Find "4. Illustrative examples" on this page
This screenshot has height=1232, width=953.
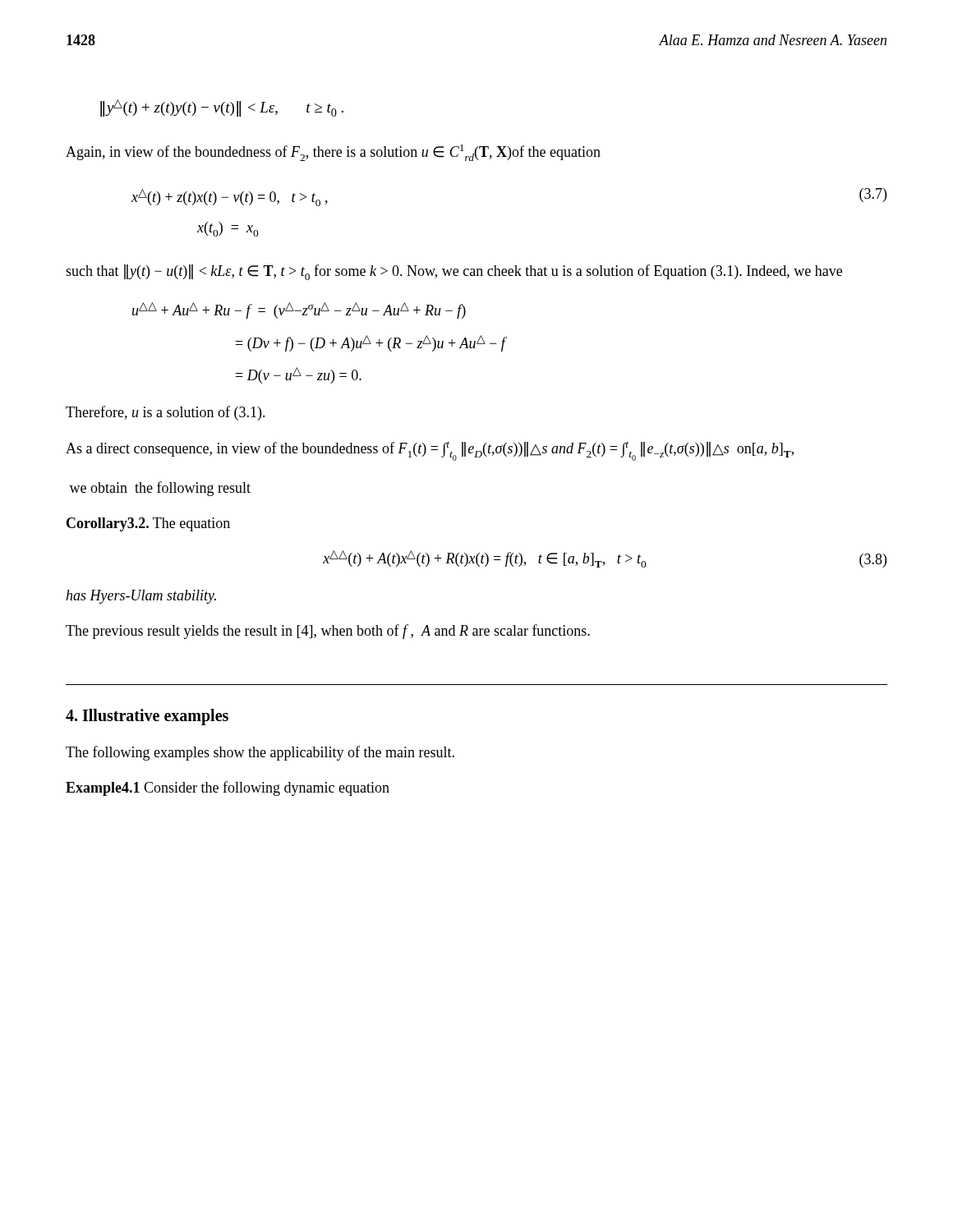click(147, 715)
